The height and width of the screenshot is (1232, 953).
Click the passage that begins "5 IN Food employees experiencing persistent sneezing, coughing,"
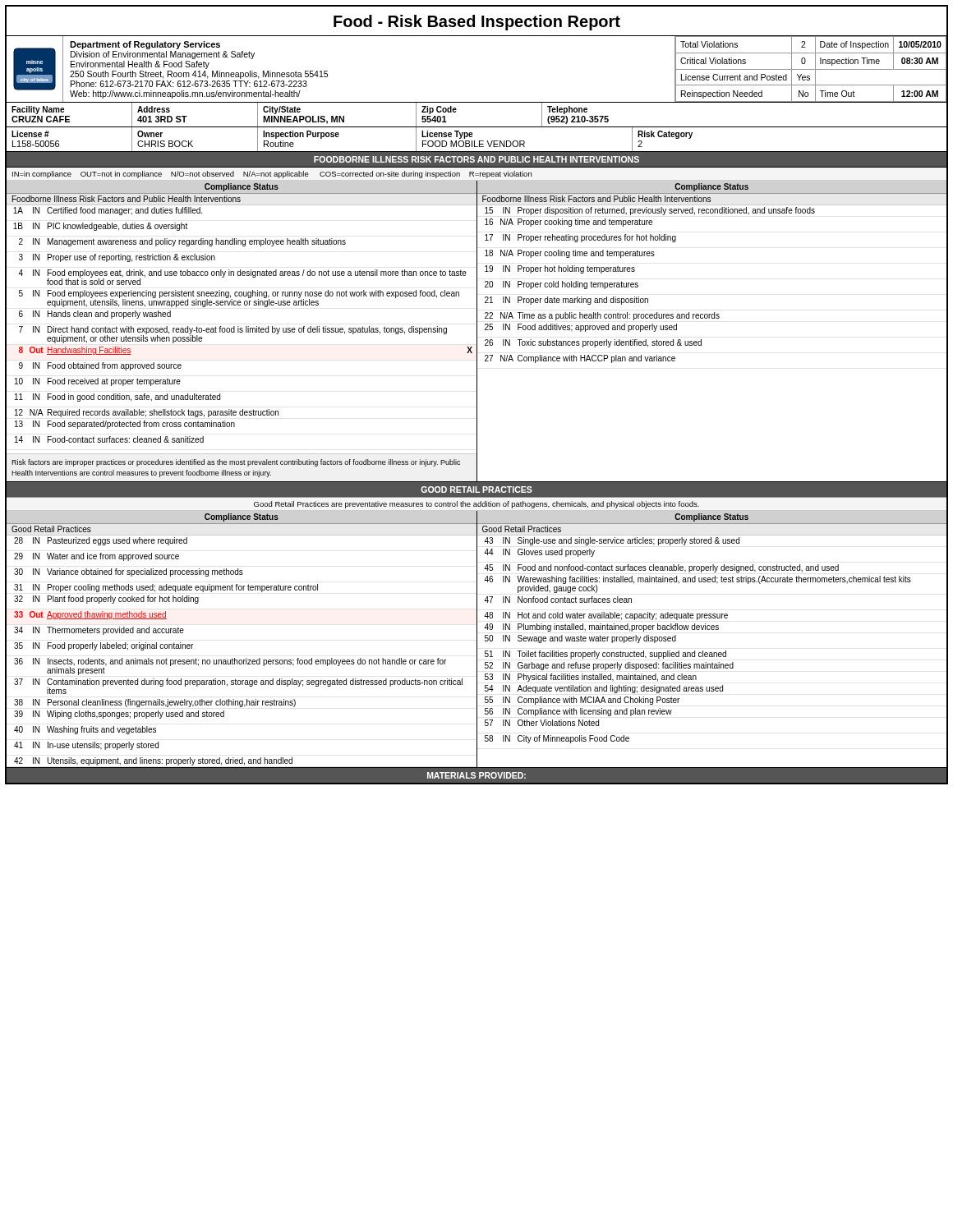(x=241, y=298)
